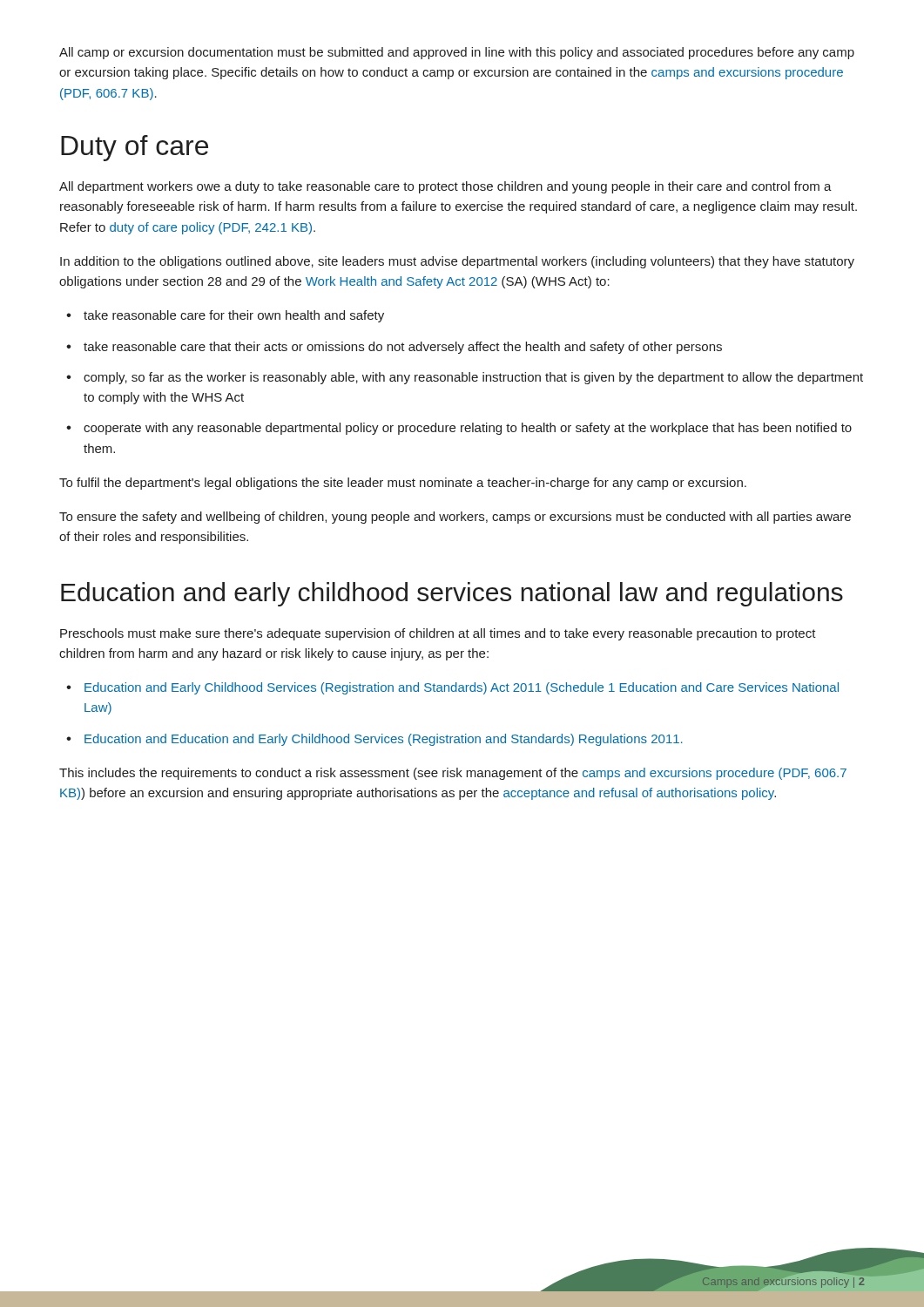Where is the passage that starts "Preschools must make"?
This screenshot has height=1307, width=924.
coord(437,643)
